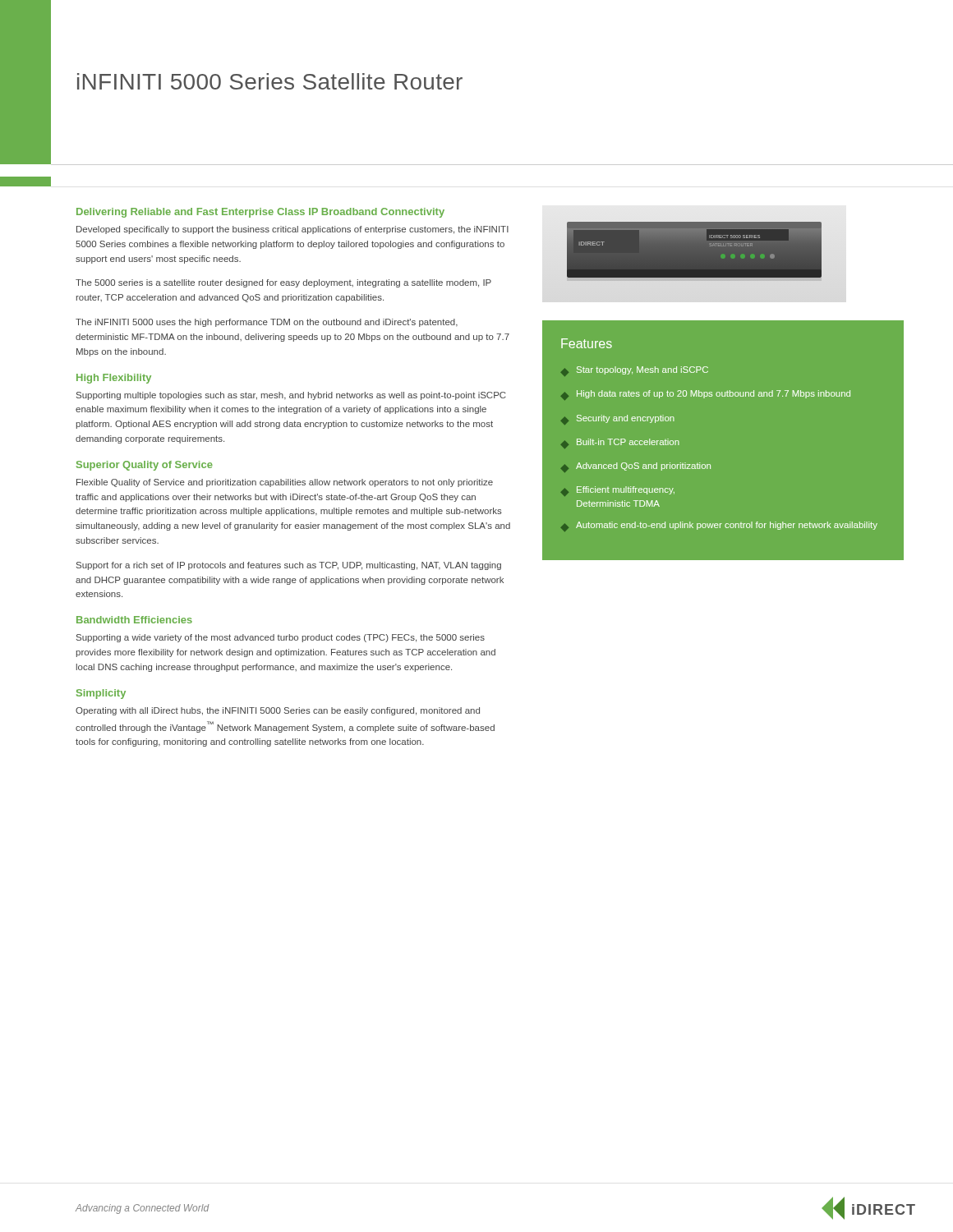This screenshot has width=953, height=1232.
Task: Locate the text block containing "The 5000 series is"
Action: [x=283, y=290]
